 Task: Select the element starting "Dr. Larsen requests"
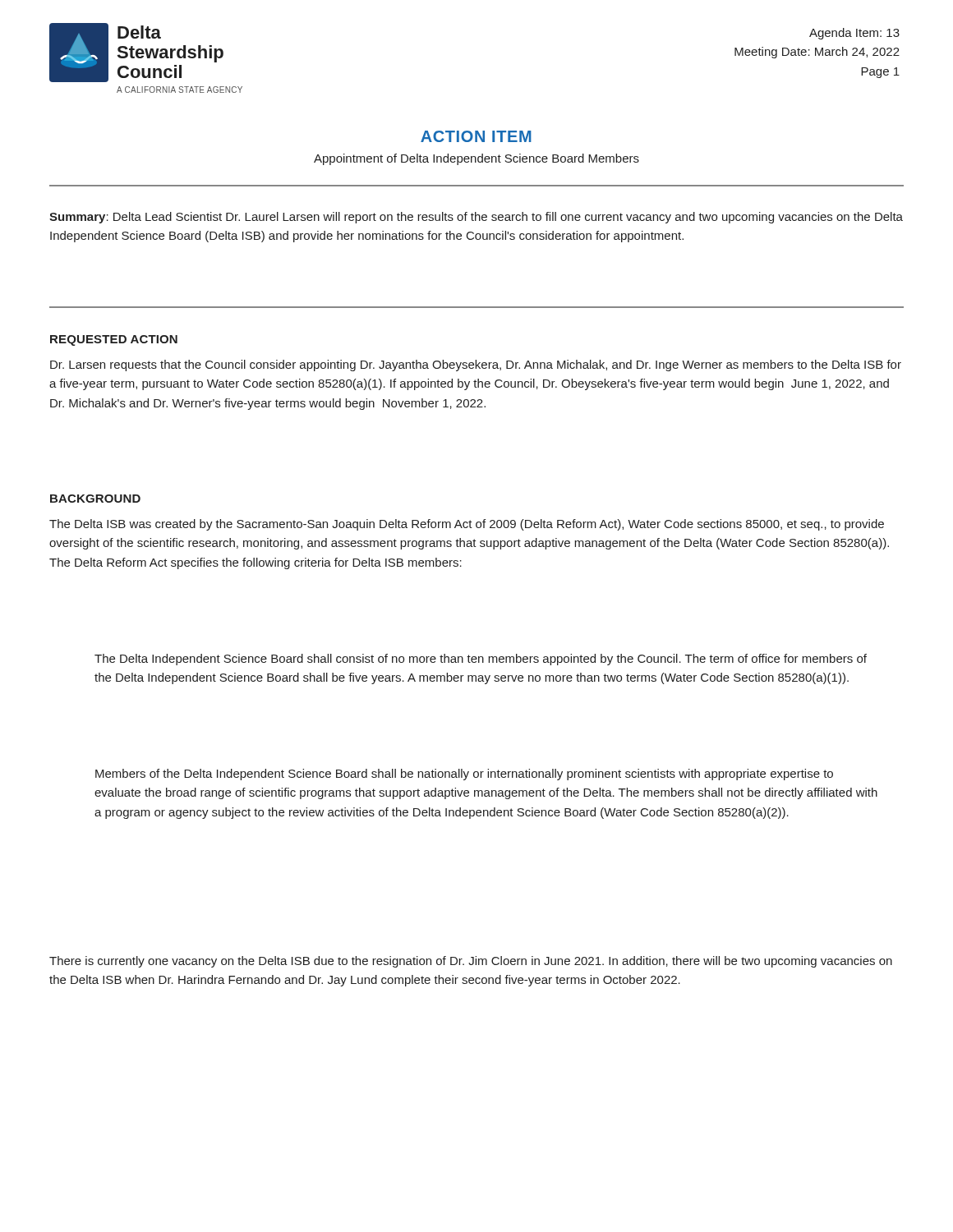click(x=475, y=383)
